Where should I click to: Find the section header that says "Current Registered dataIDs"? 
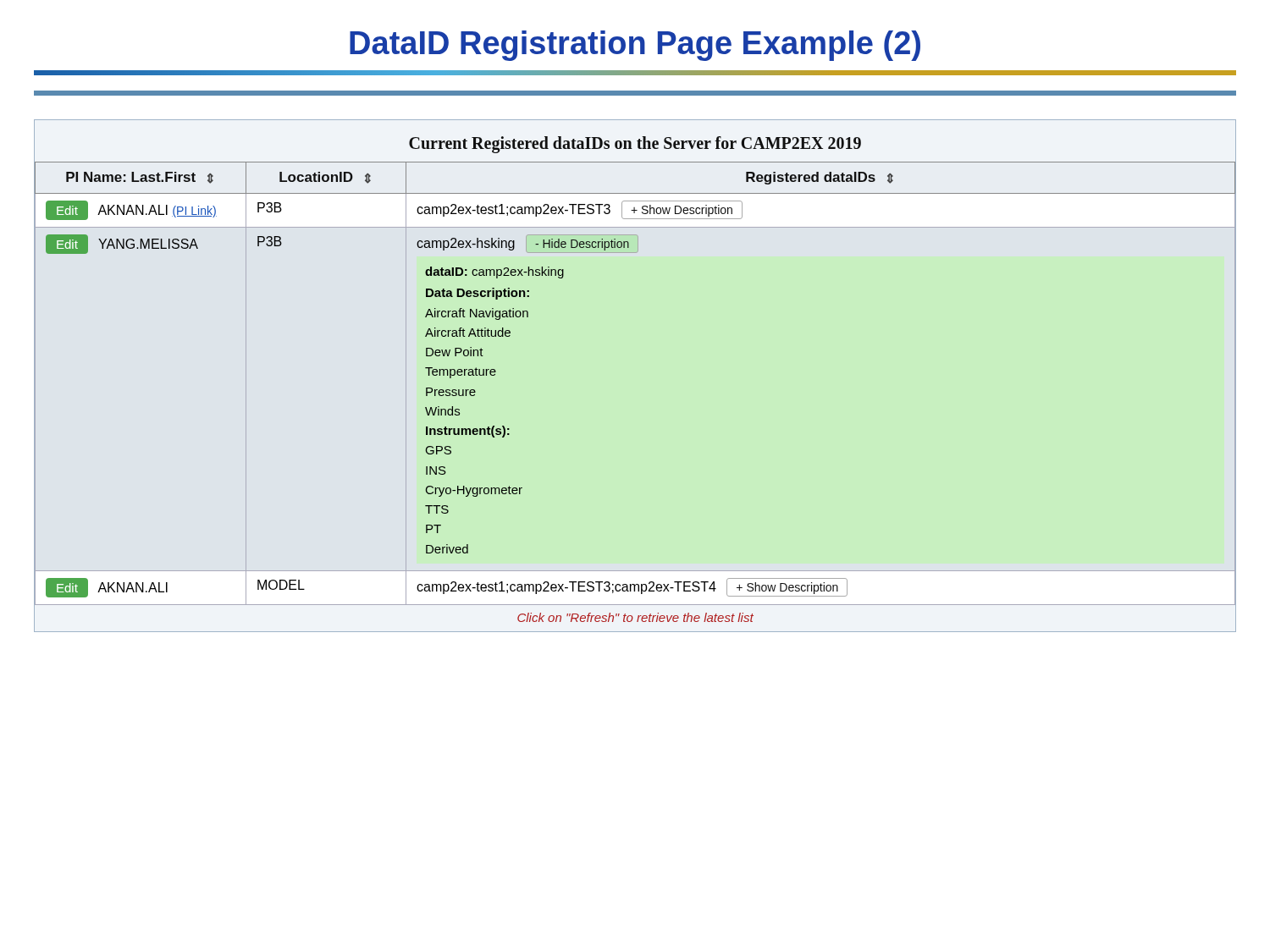635,143
